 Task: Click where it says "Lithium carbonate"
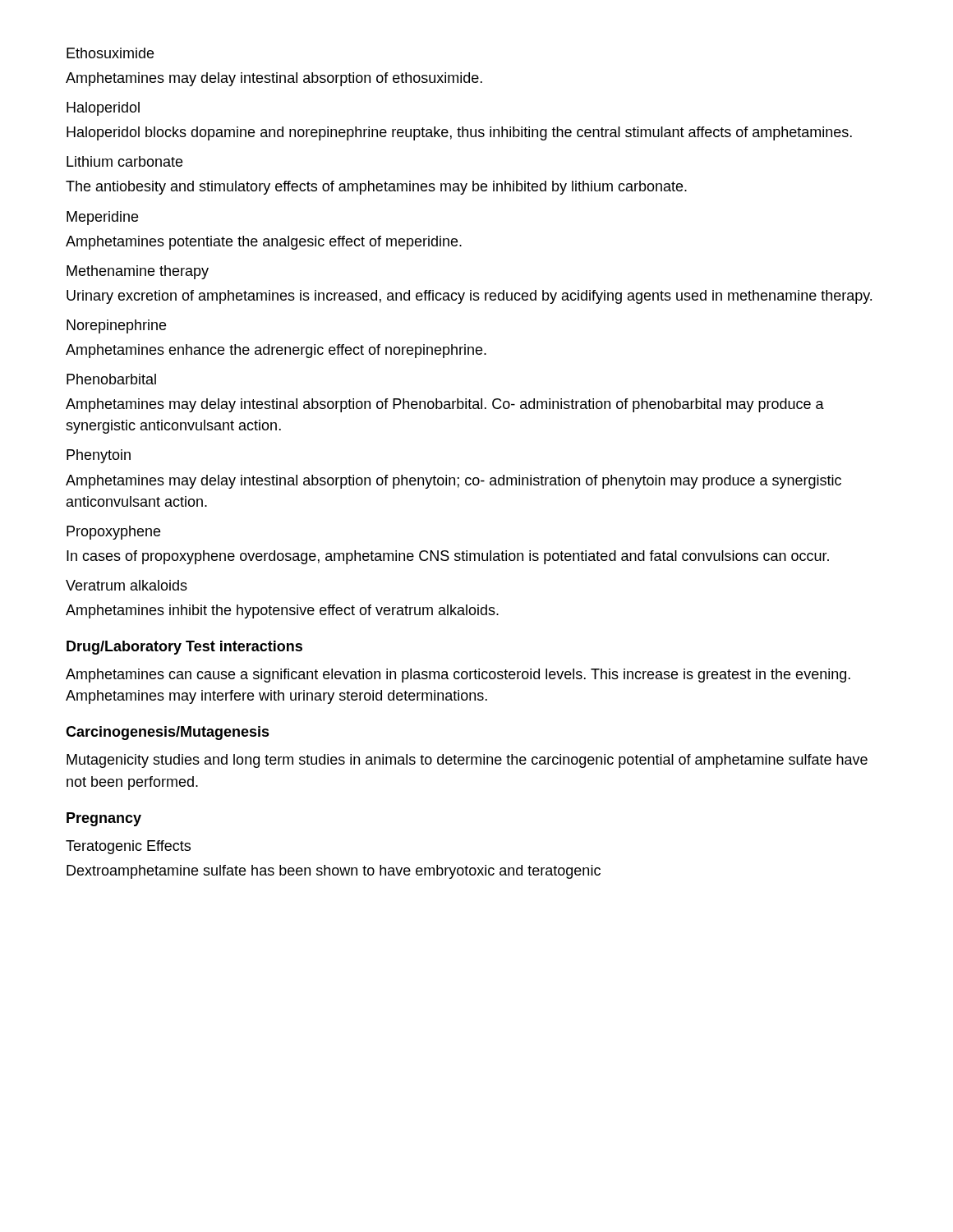[x=125, y=162]
